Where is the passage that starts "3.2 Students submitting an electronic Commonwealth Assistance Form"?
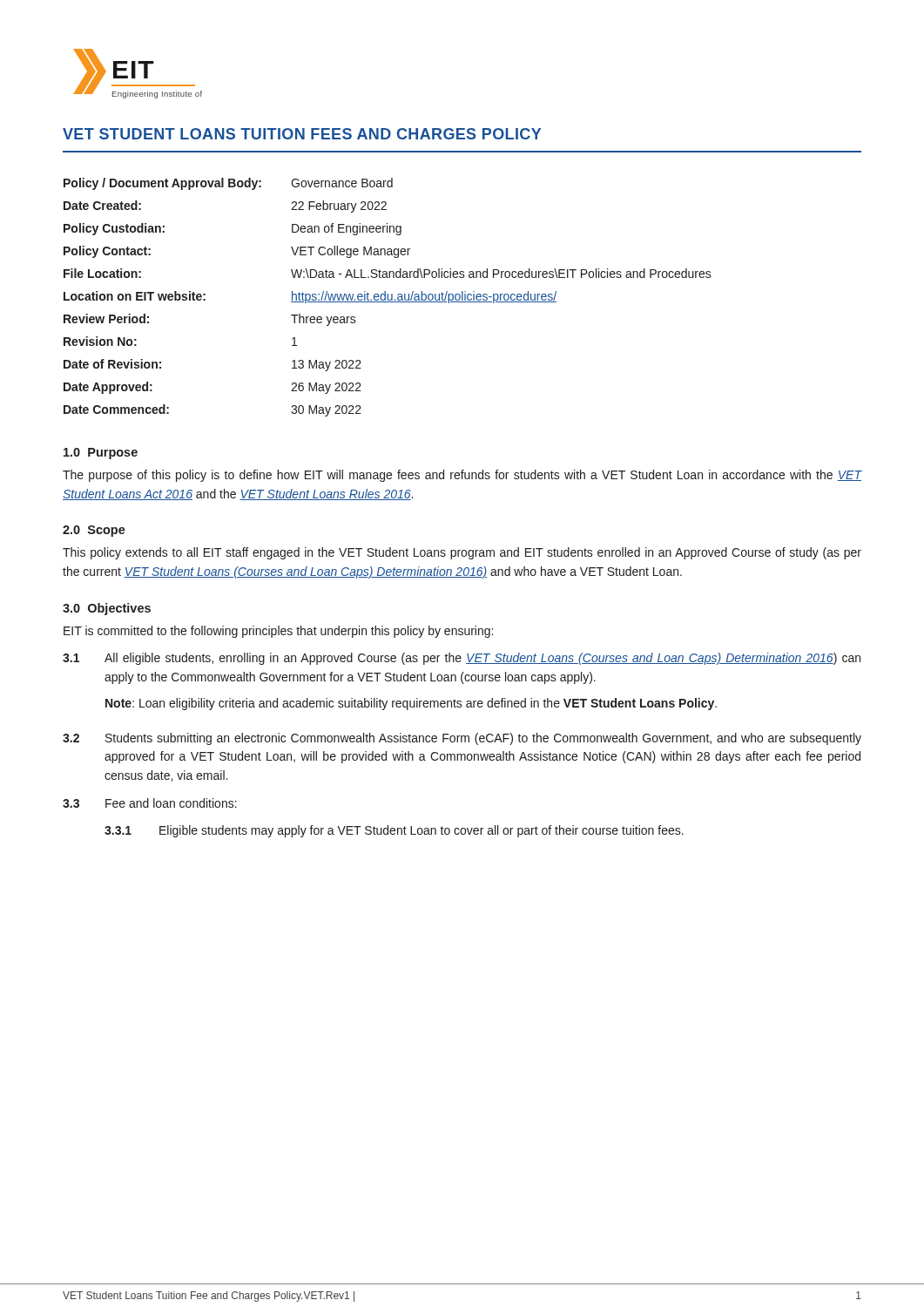The width and height of the screenshot is (924, 1307). click(x=462, y=757)
